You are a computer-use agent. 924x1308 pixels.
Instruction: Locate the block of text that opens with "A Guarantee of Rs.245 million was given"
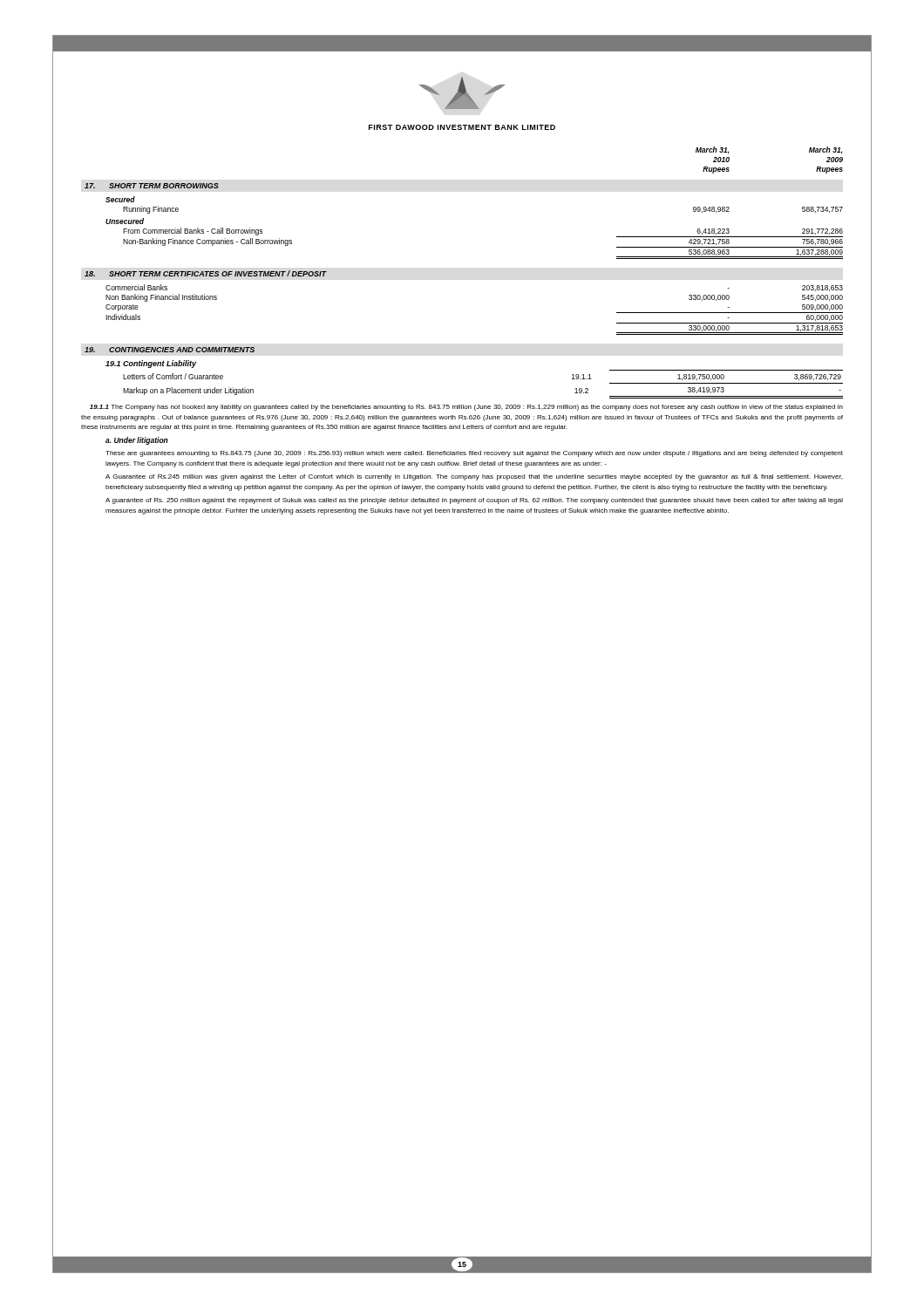[474, 482]
